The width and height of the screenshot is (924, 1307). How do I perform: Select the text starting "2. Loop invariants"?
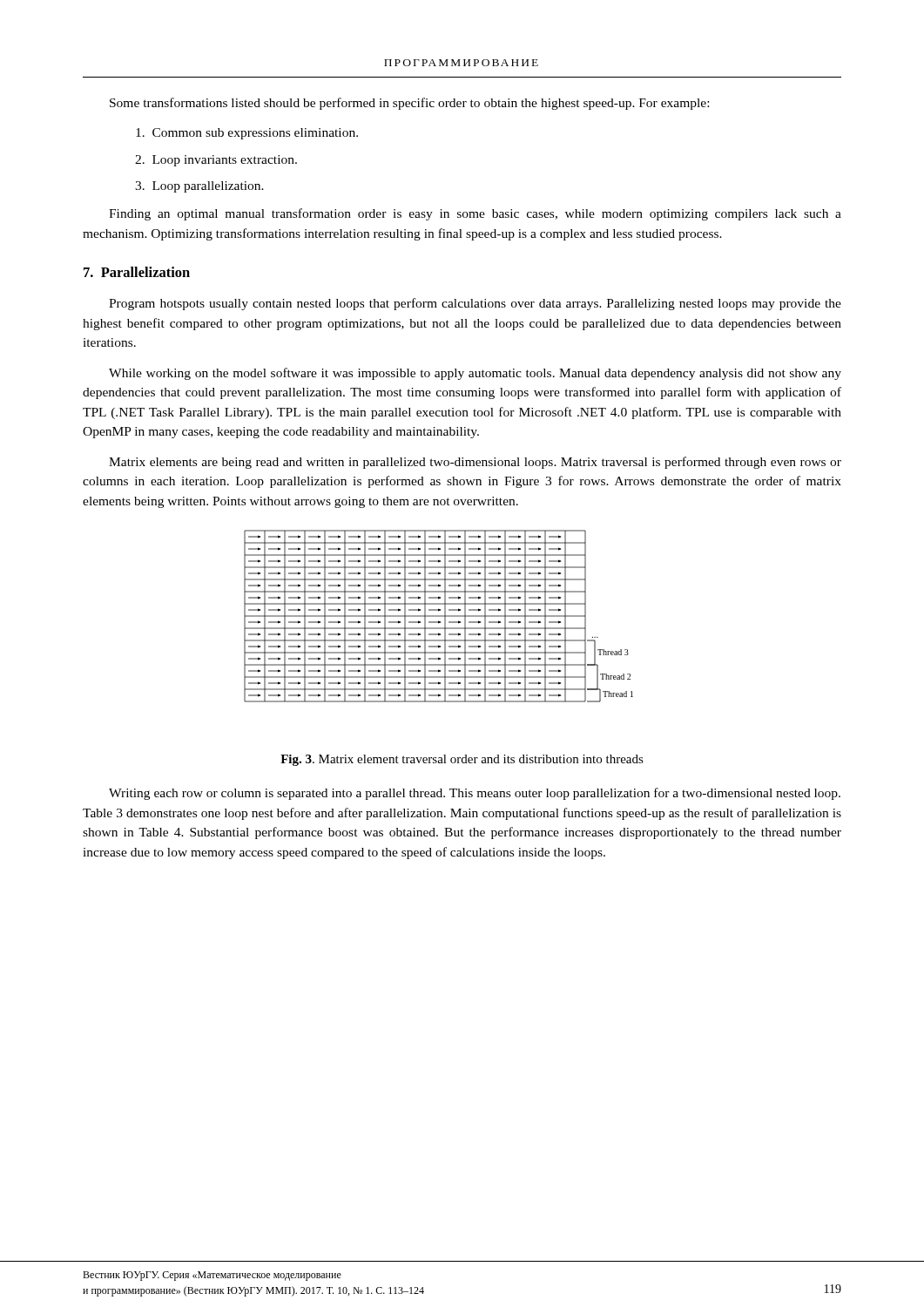(x=216, y=159)
